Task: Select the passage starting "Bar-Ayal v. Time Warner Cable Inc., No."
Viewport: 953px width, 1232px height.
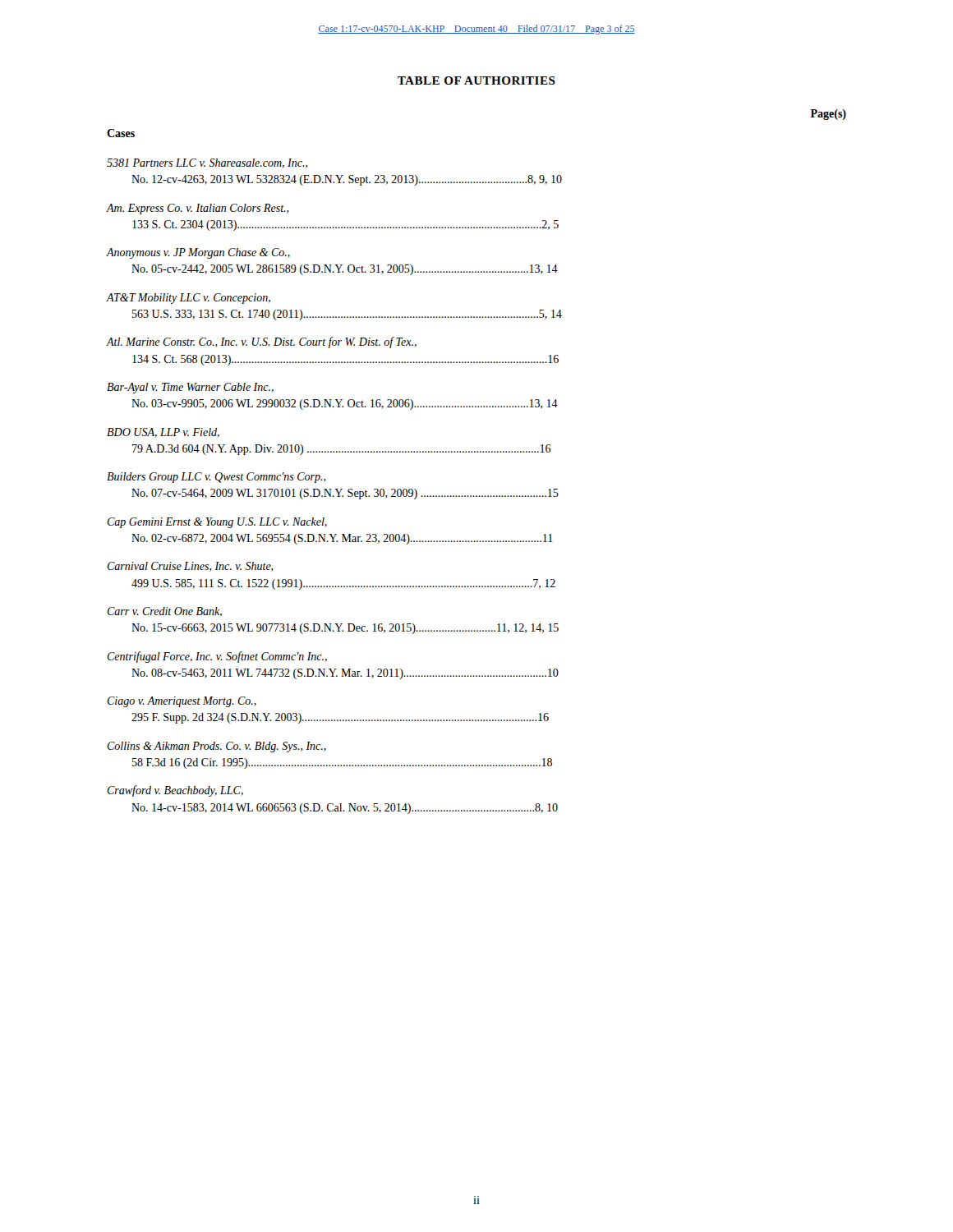Action: coord(476,396)
